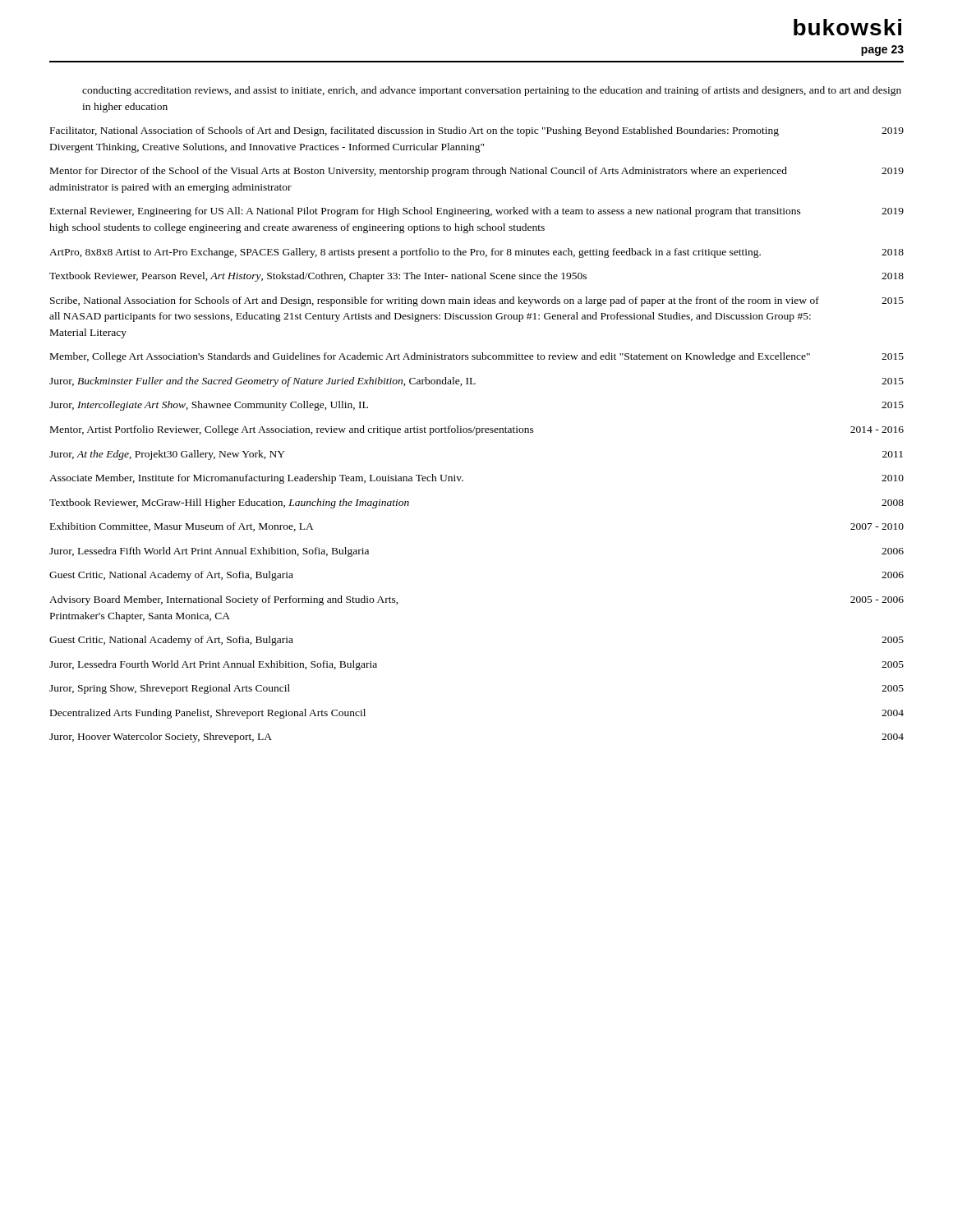Select the list item containing "Juror, Lessedra Fifth World Art Print Annual Exhibition,"
Viewport: 953px width, 1232px height.
[x=211, y=552]
